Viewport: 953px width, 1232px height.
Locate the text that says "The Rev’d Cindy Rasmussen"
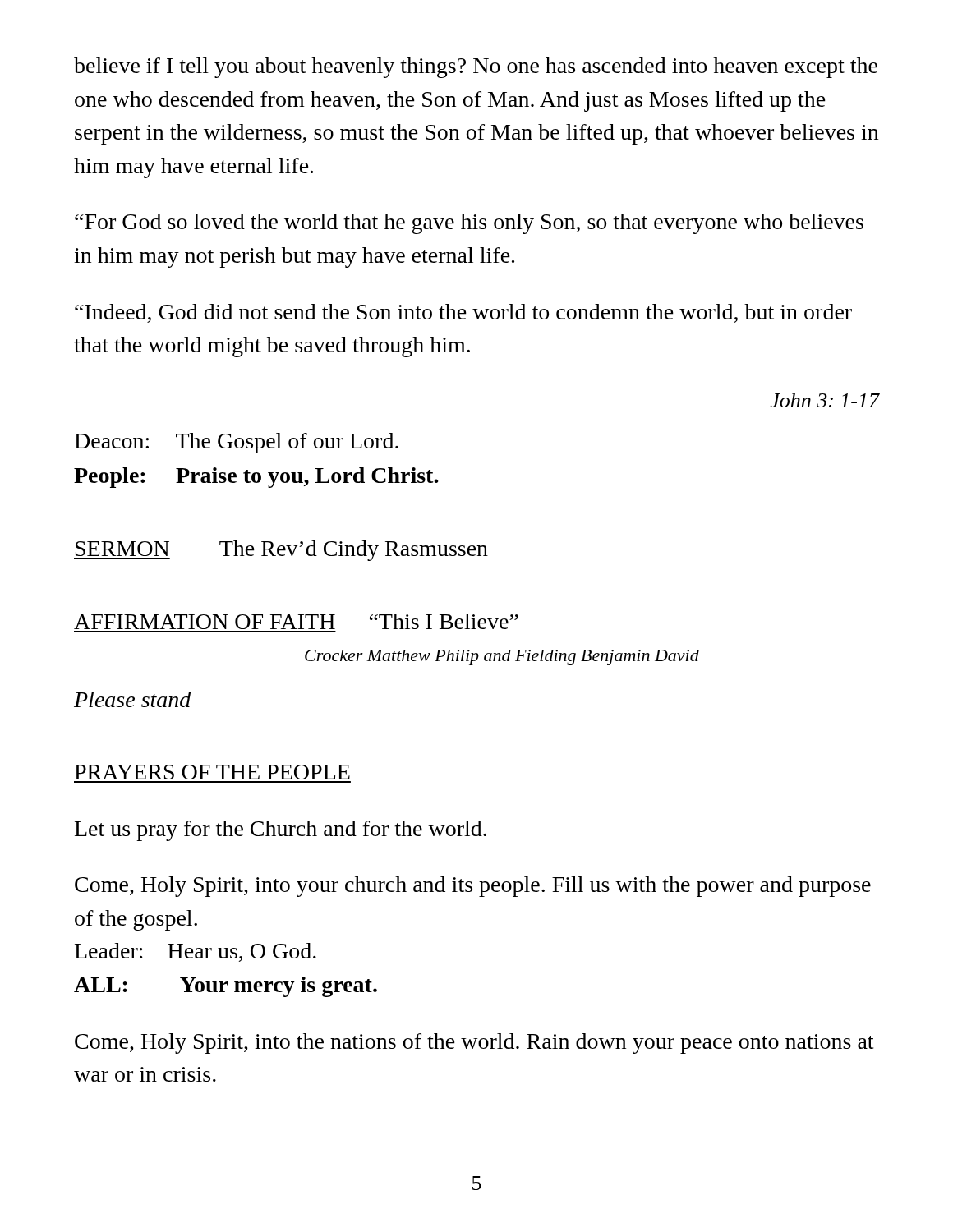click(354, 549)
